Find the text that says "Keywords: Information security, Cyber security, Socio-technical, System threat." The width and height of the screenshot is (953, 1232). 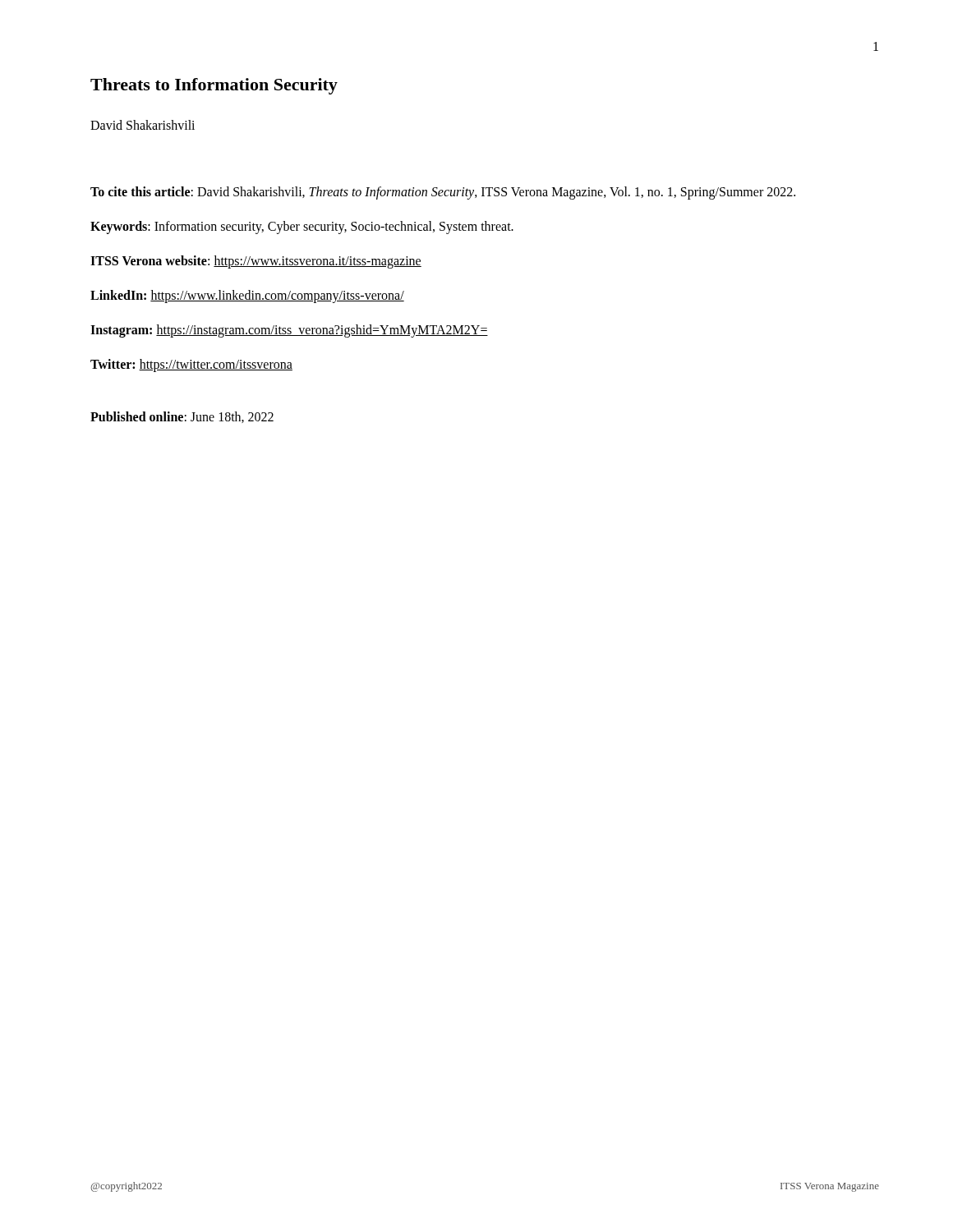click(302, 226)
